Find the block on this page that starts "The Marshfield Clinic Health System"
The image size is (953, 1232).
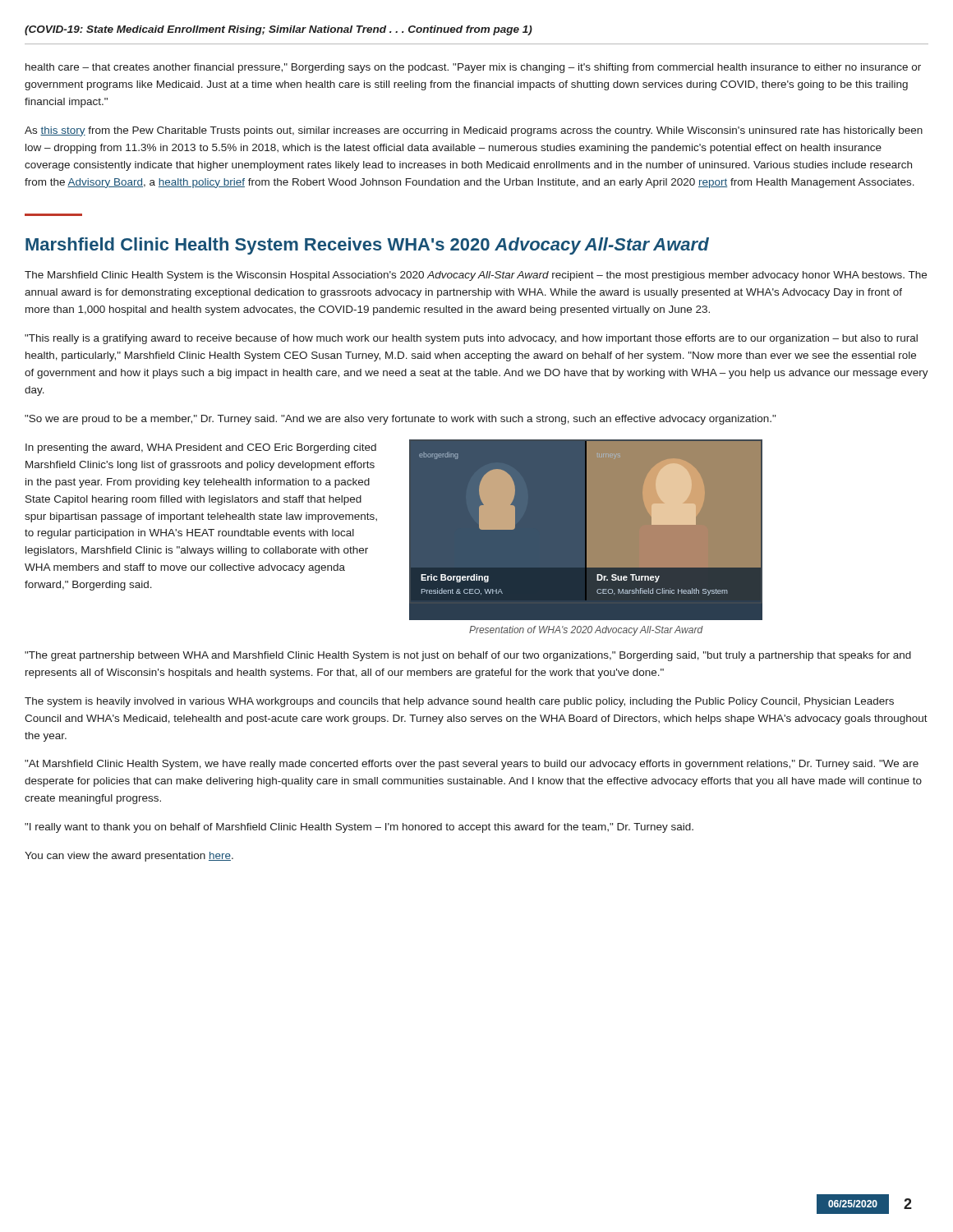click(x=476, y=292)
